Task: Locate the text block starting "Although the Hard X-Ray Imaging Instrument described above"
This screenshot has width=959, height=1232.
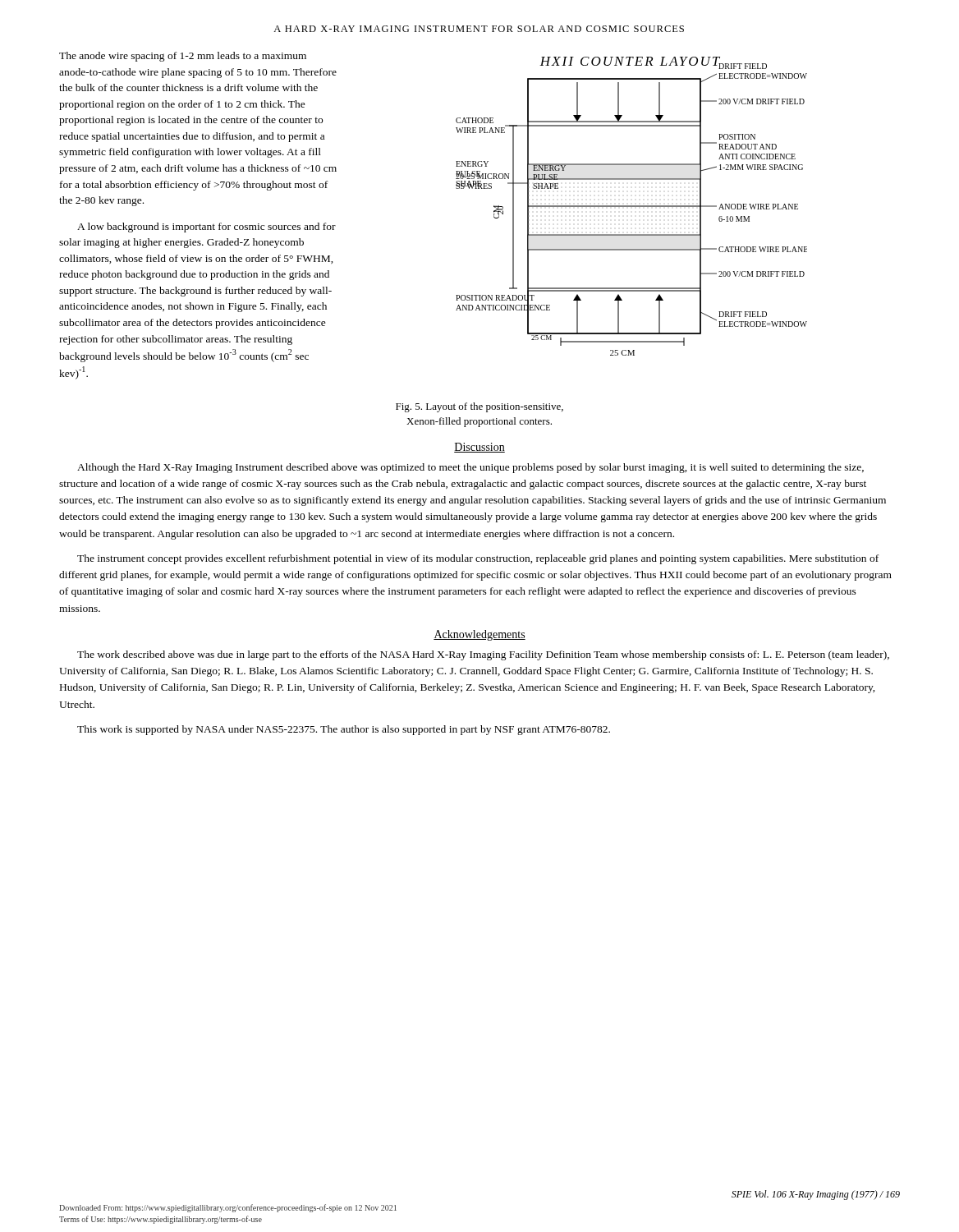Action: coord(480,500)
